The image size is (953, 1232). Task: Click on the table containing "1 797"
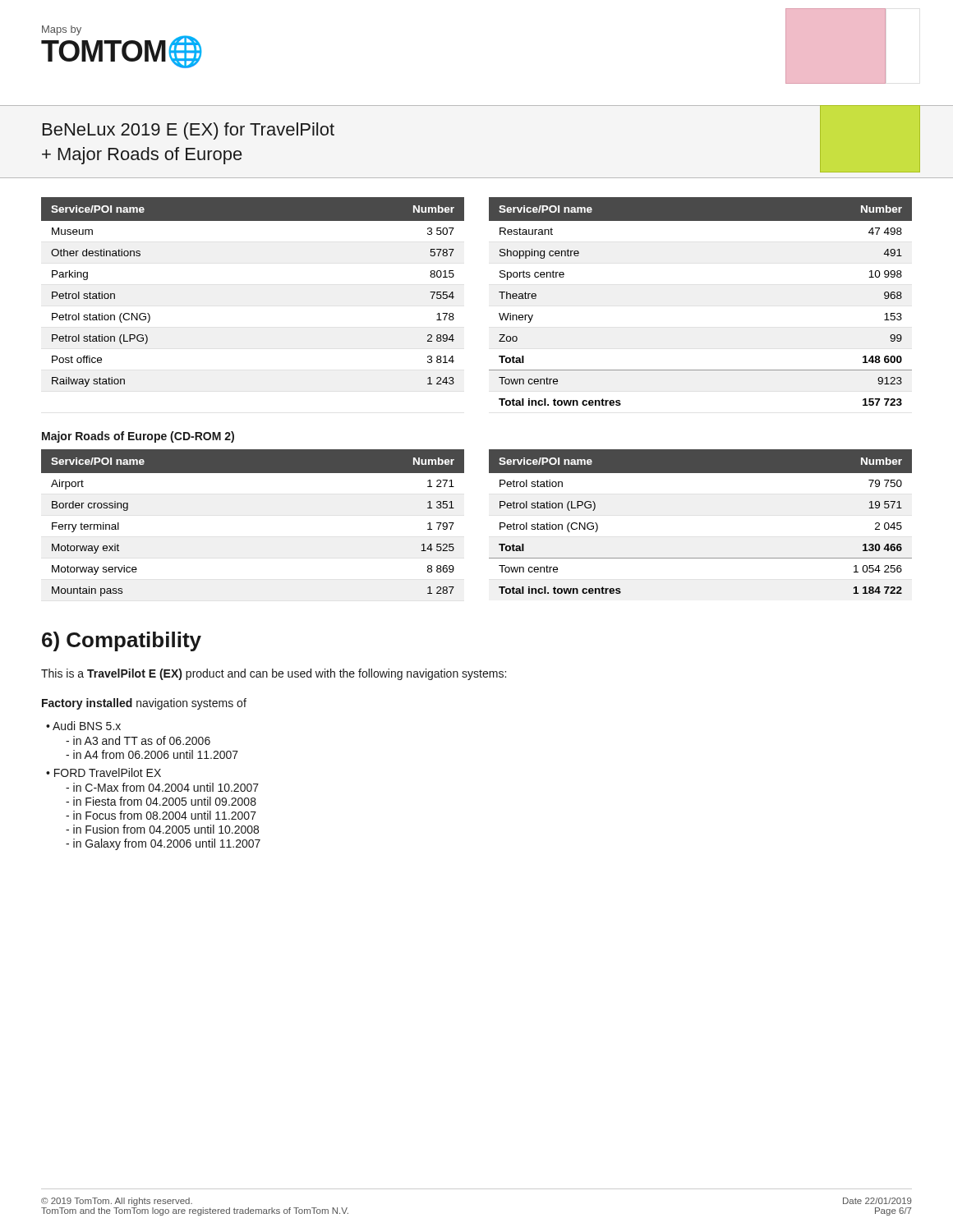pos(253,525)
